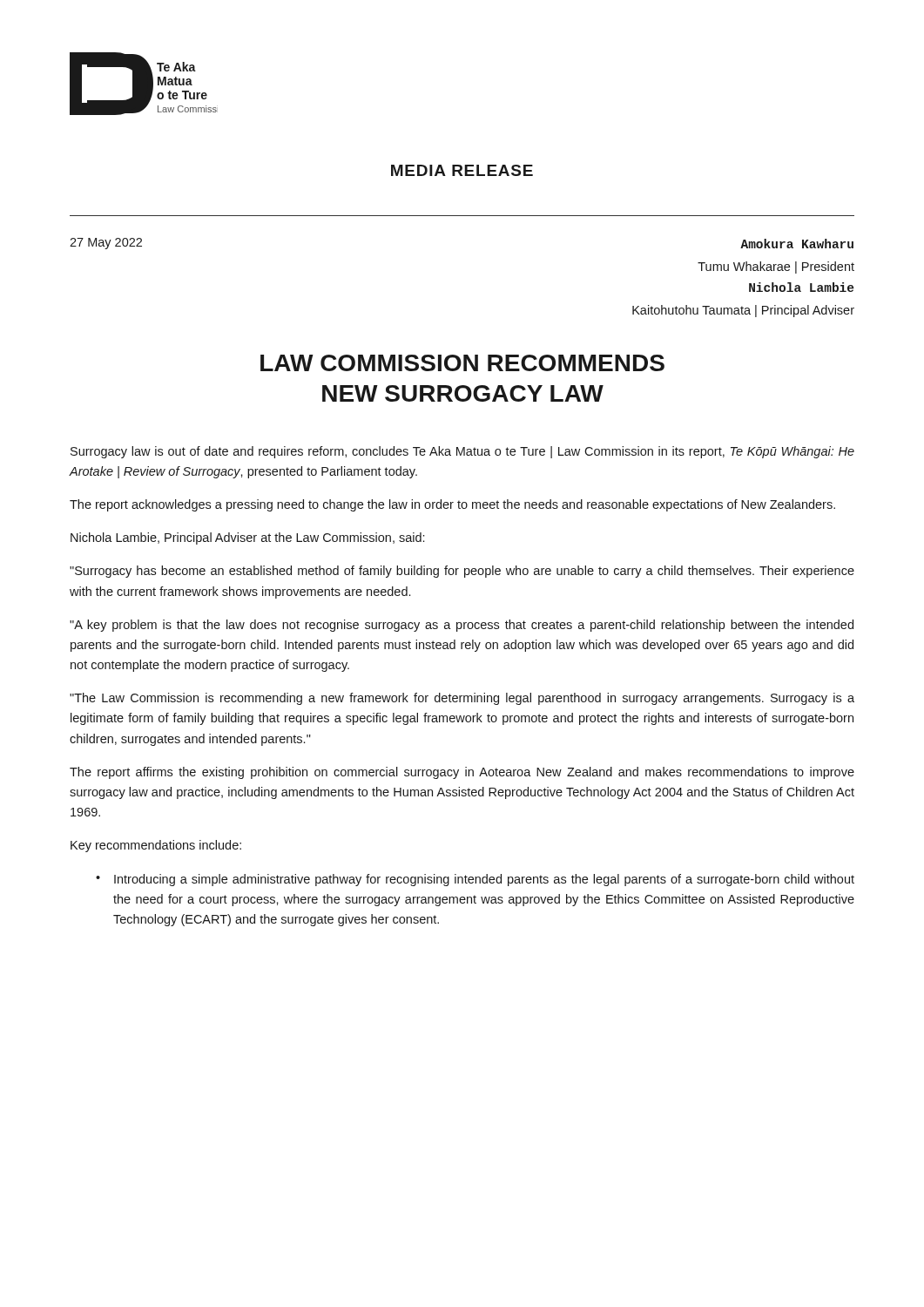Navigate to the text starting "The report affirms the existing prohibition"
This screenshot has height=1307, width=924.
pyautogui.click(x=462, y=792)
